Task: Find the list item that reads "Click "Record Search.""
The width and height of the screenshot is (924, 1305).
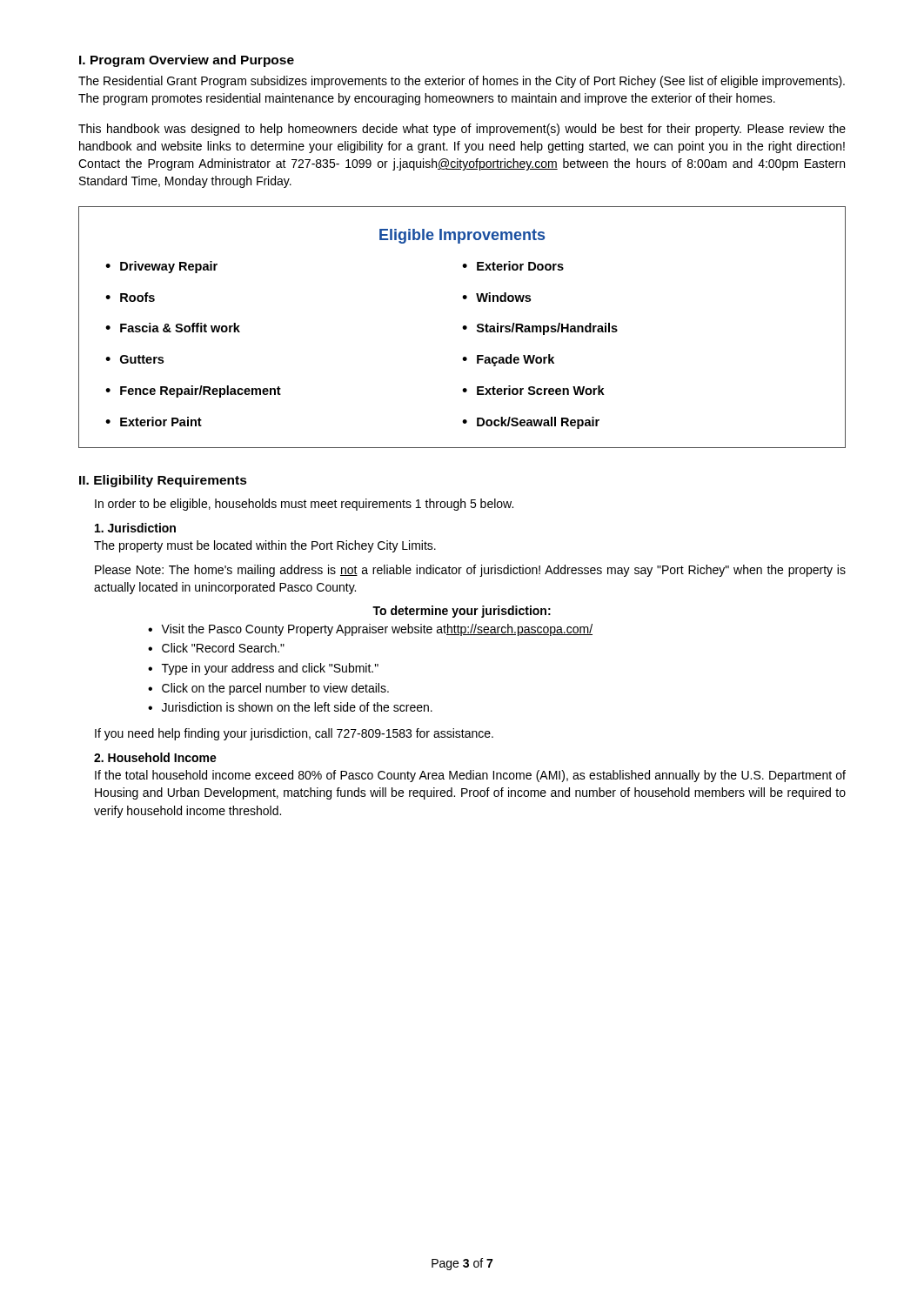Action: [223, 648]
